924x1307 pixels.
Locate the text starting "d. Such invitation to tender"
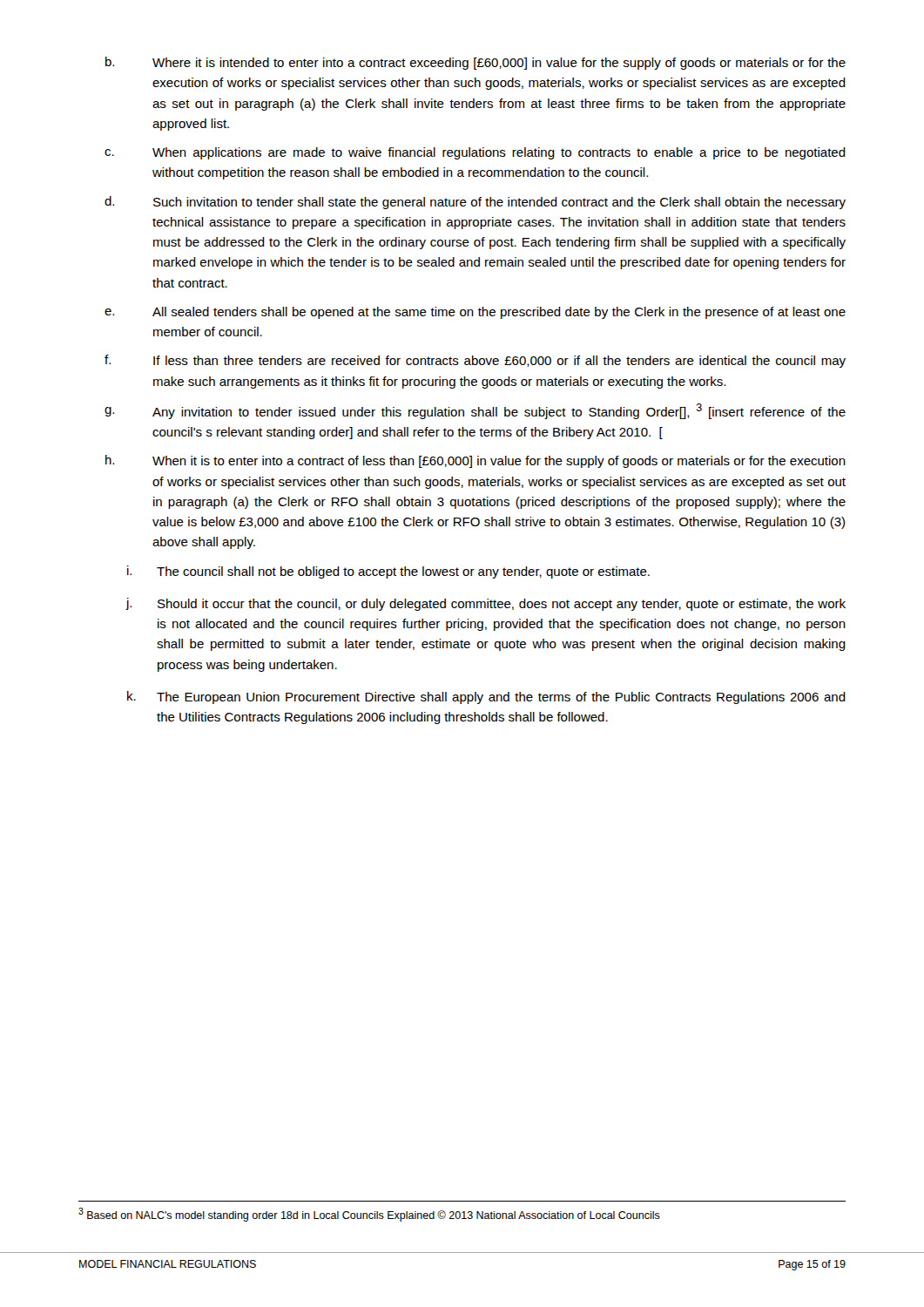[475, 242]
